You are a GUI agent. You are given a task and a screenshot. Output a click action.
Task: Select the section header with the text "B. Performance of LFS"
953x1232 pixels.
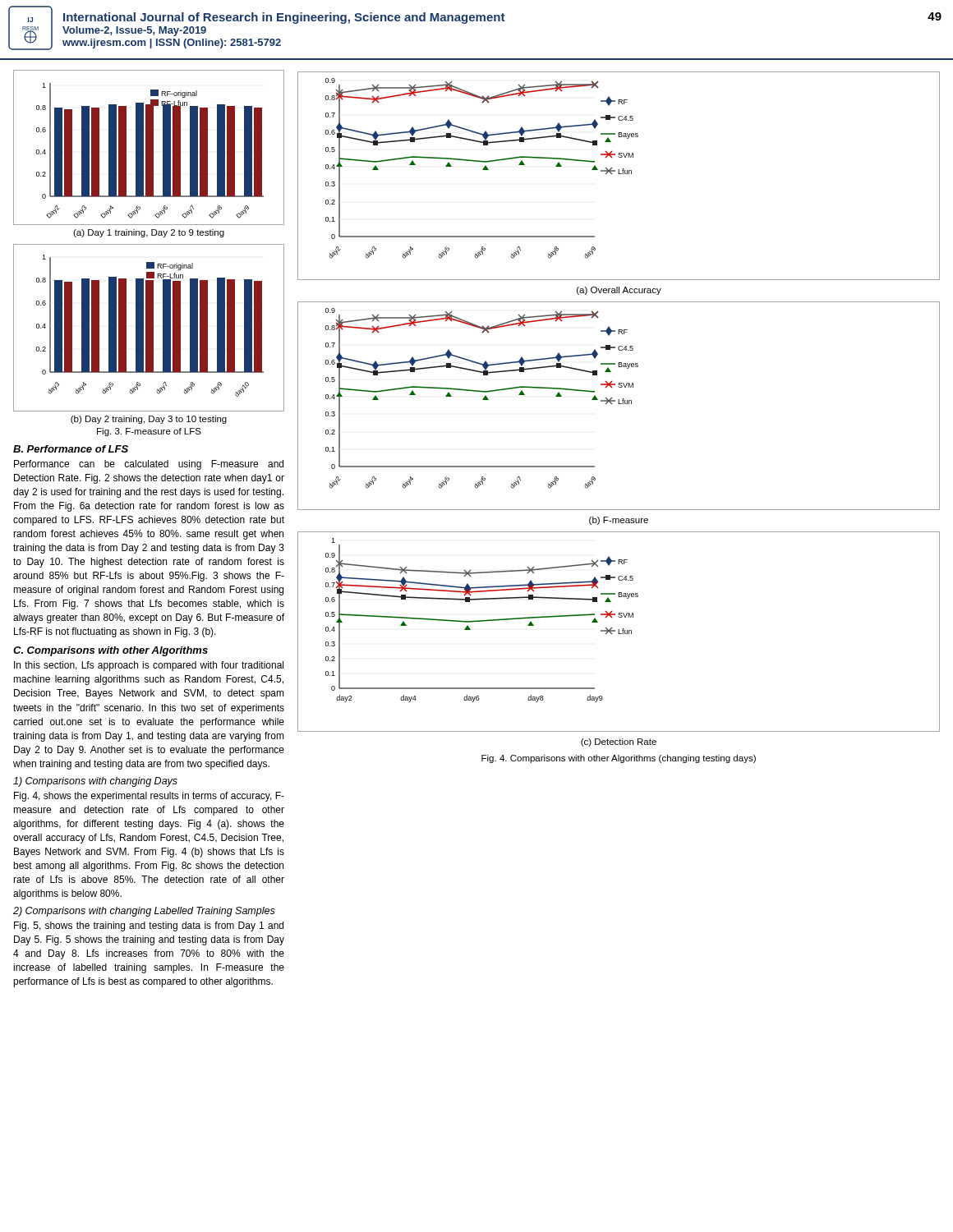(x=71, y=449)
